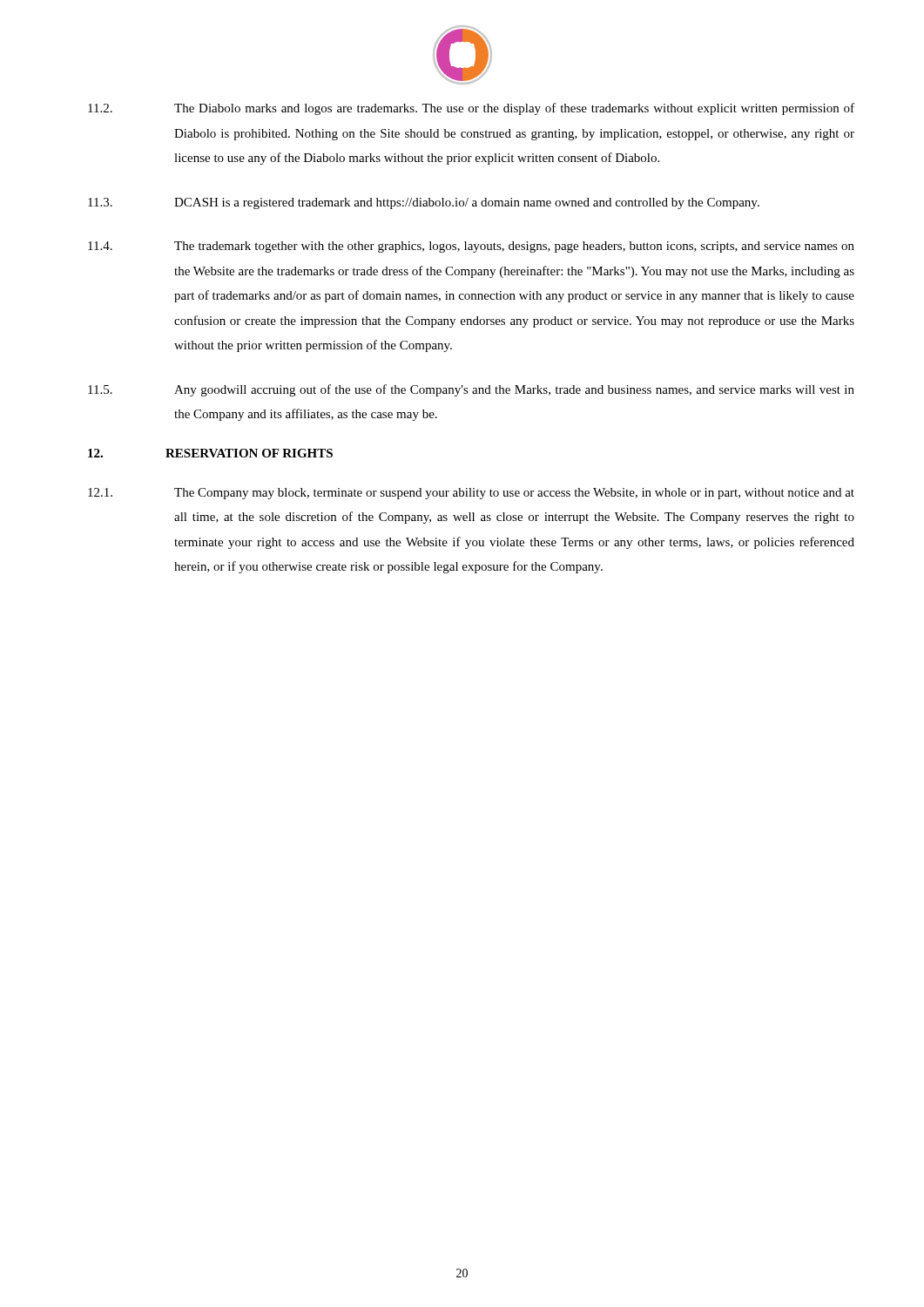Find the block on this page that starts "11.5. Any goodwill"
Image resolution: width=924 pixels, height=1307 pixels.
pos(471,402)
